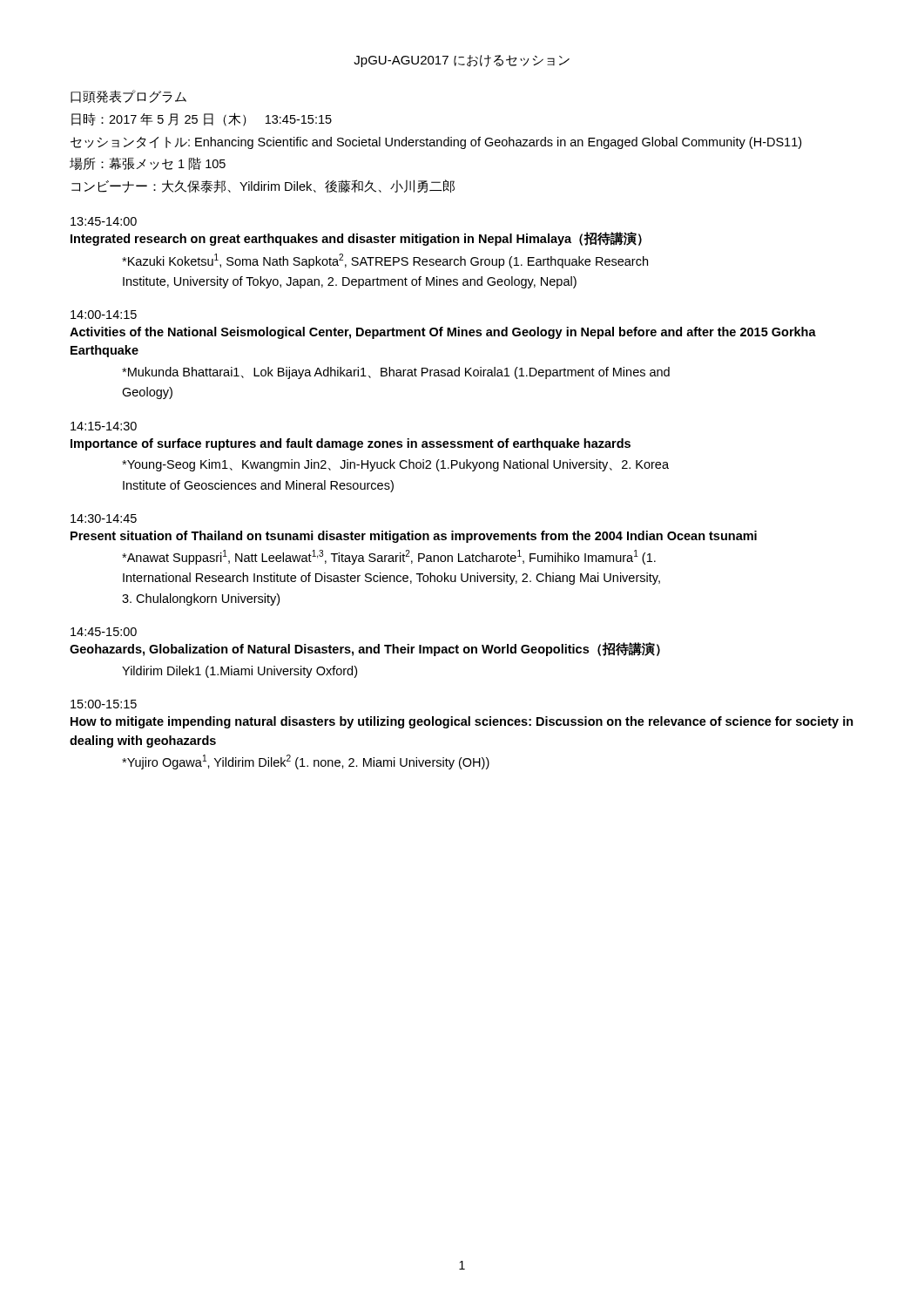Viewport: 924px width, 1307px height.
Task: Find the text block containing "How to mitigate impending natural disasters by utilizing"
Action: point(462,731)
